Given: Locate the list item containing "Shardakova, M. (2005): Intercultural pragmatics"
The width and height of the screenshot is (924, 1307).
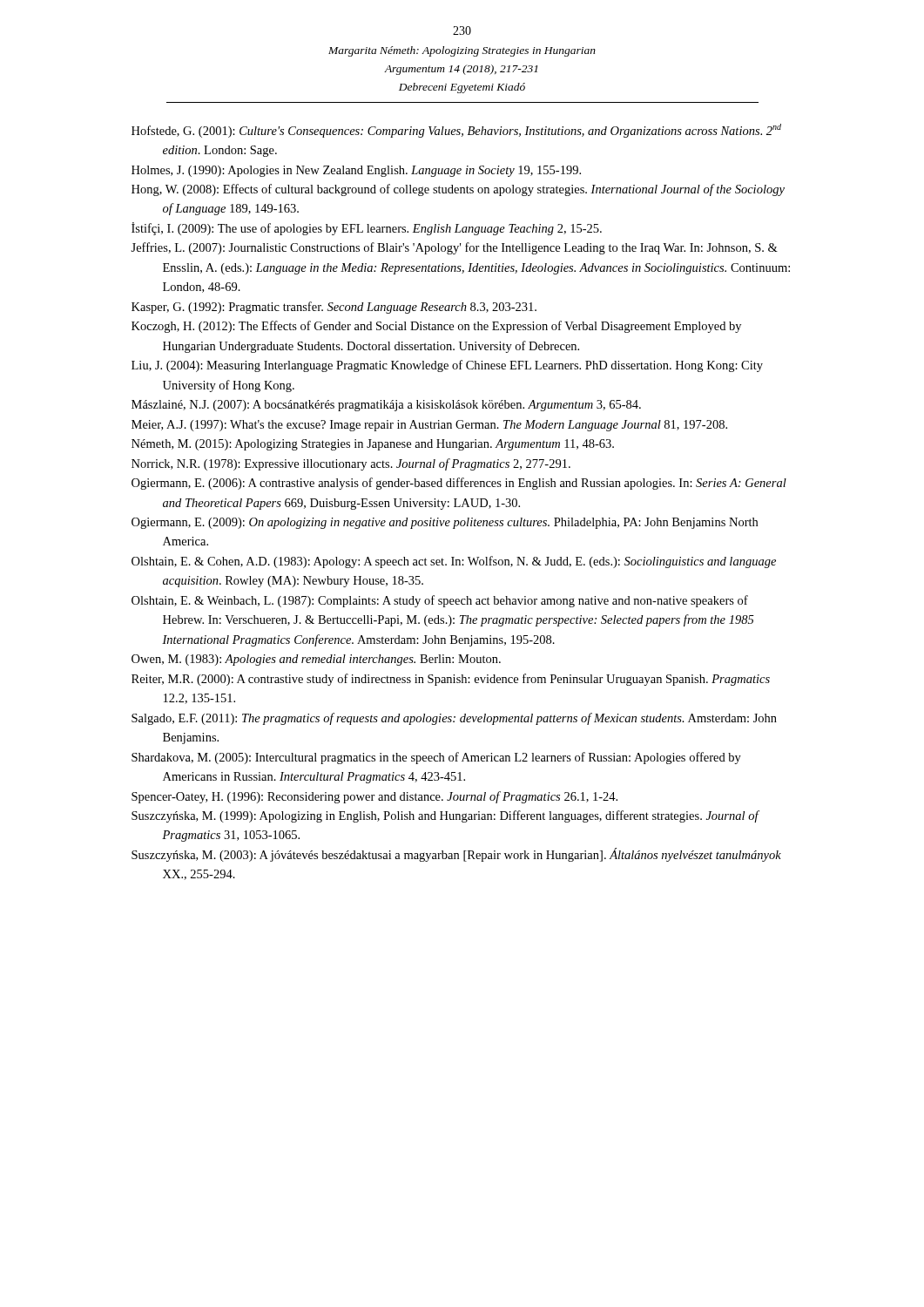Looking at the screenshot, I should click(436, 767).
